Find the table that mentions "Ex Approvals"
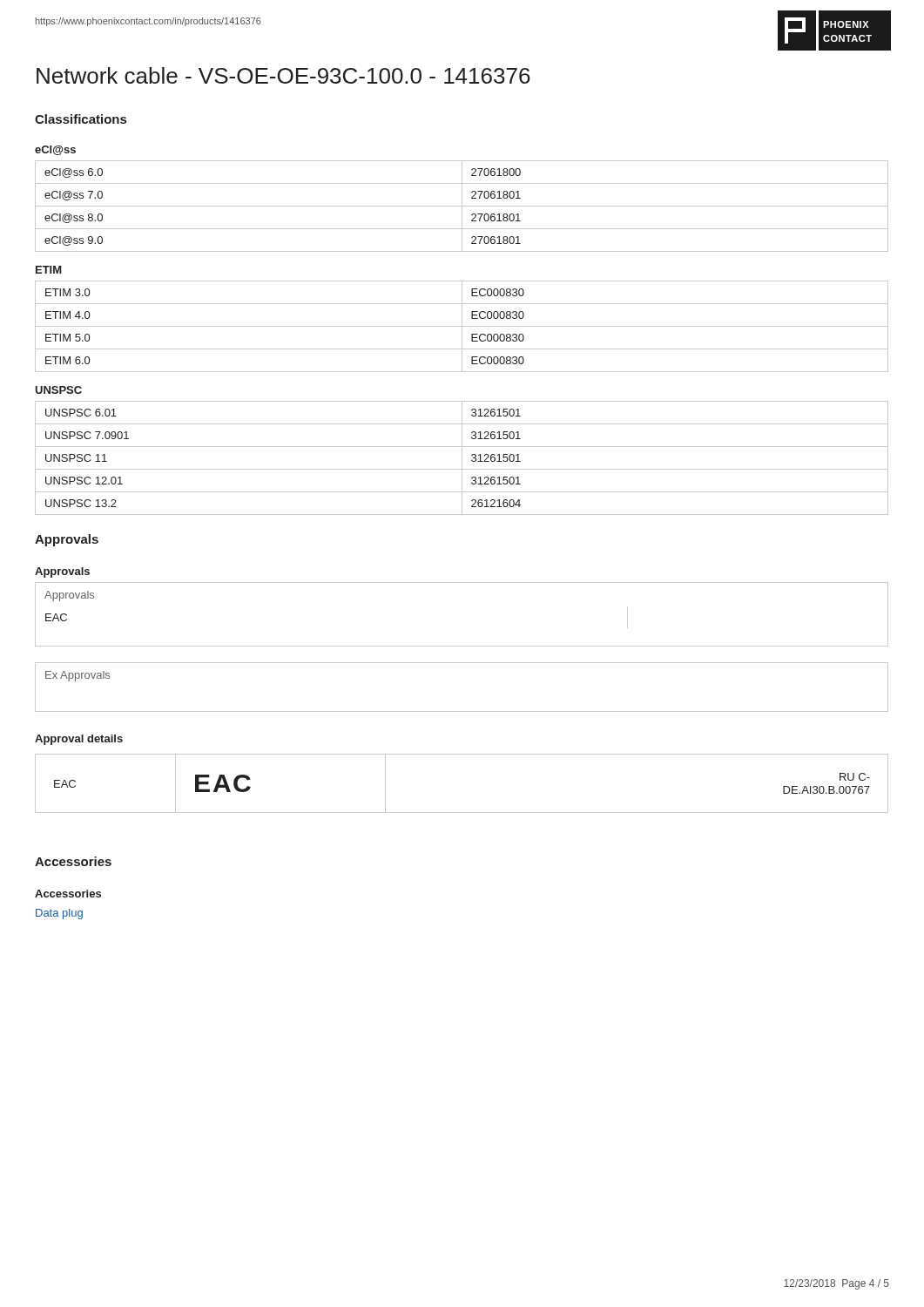The height and width of the screenshot is (1307, 924). [x=462, y=687]
